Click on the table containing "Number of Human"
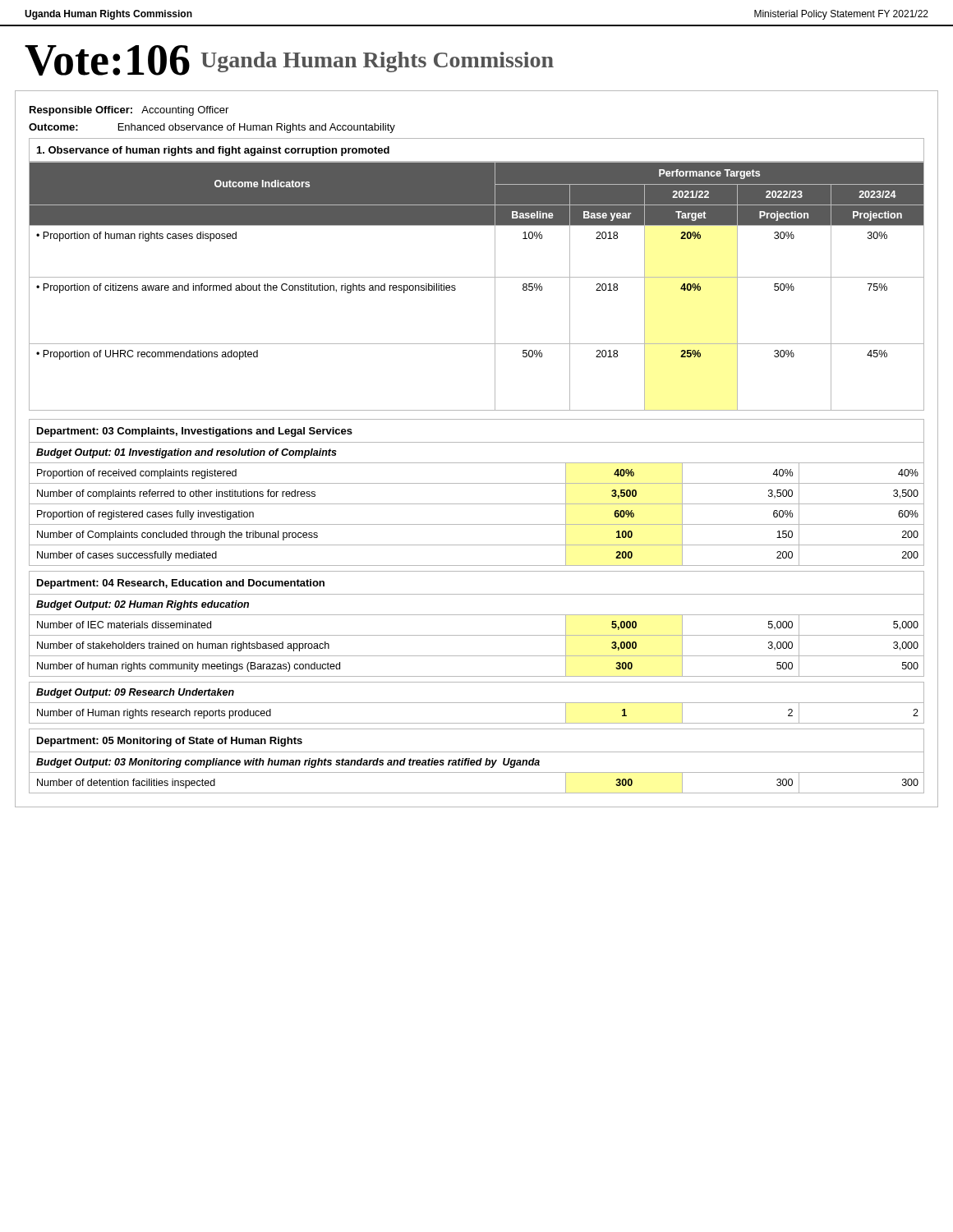 tap(476, 713)
